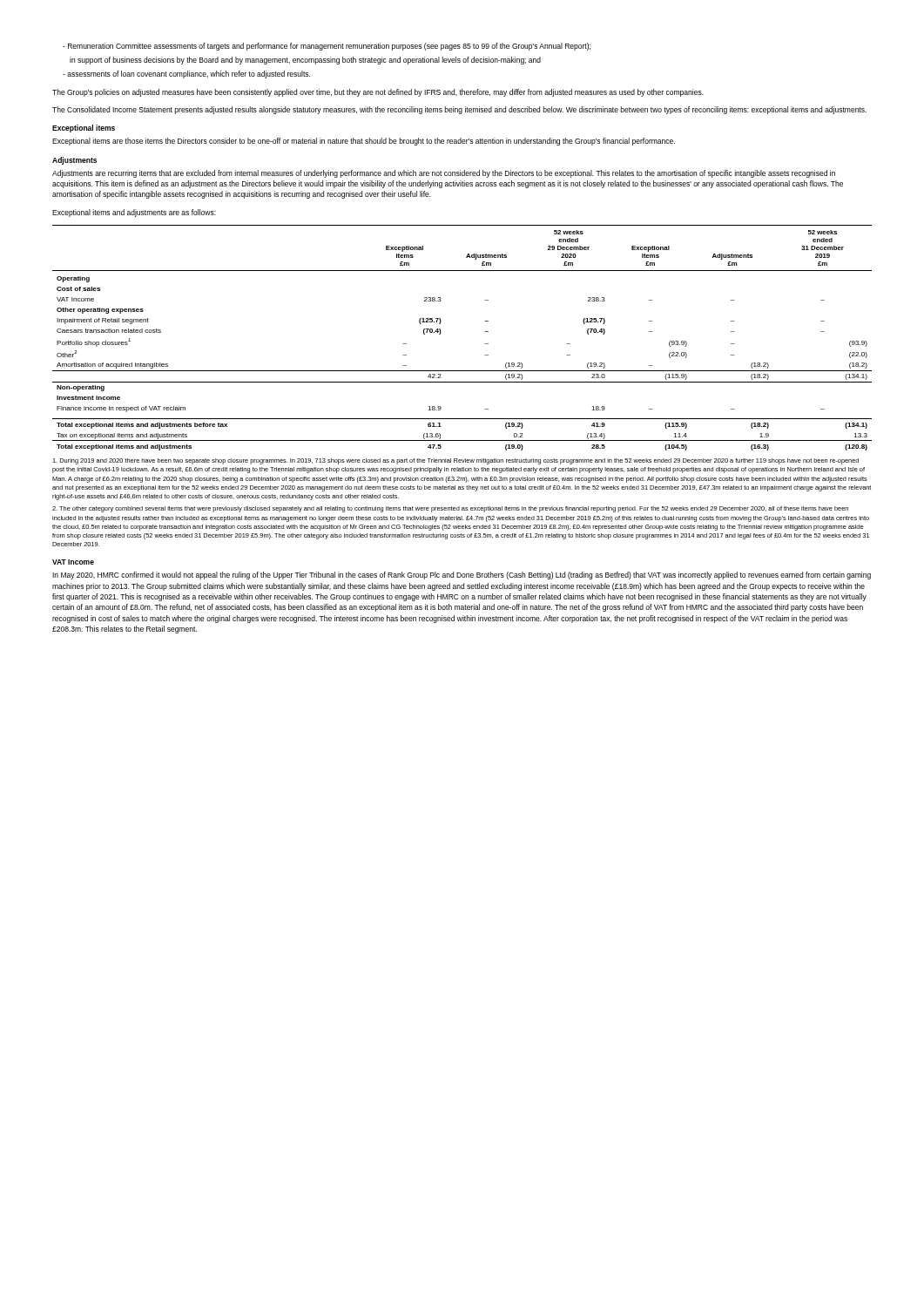This screenshot has height=1307, width=924.
Task: Navigate to the element starting "Adjustments are recurring items"
Action: [x=448, y=184]
